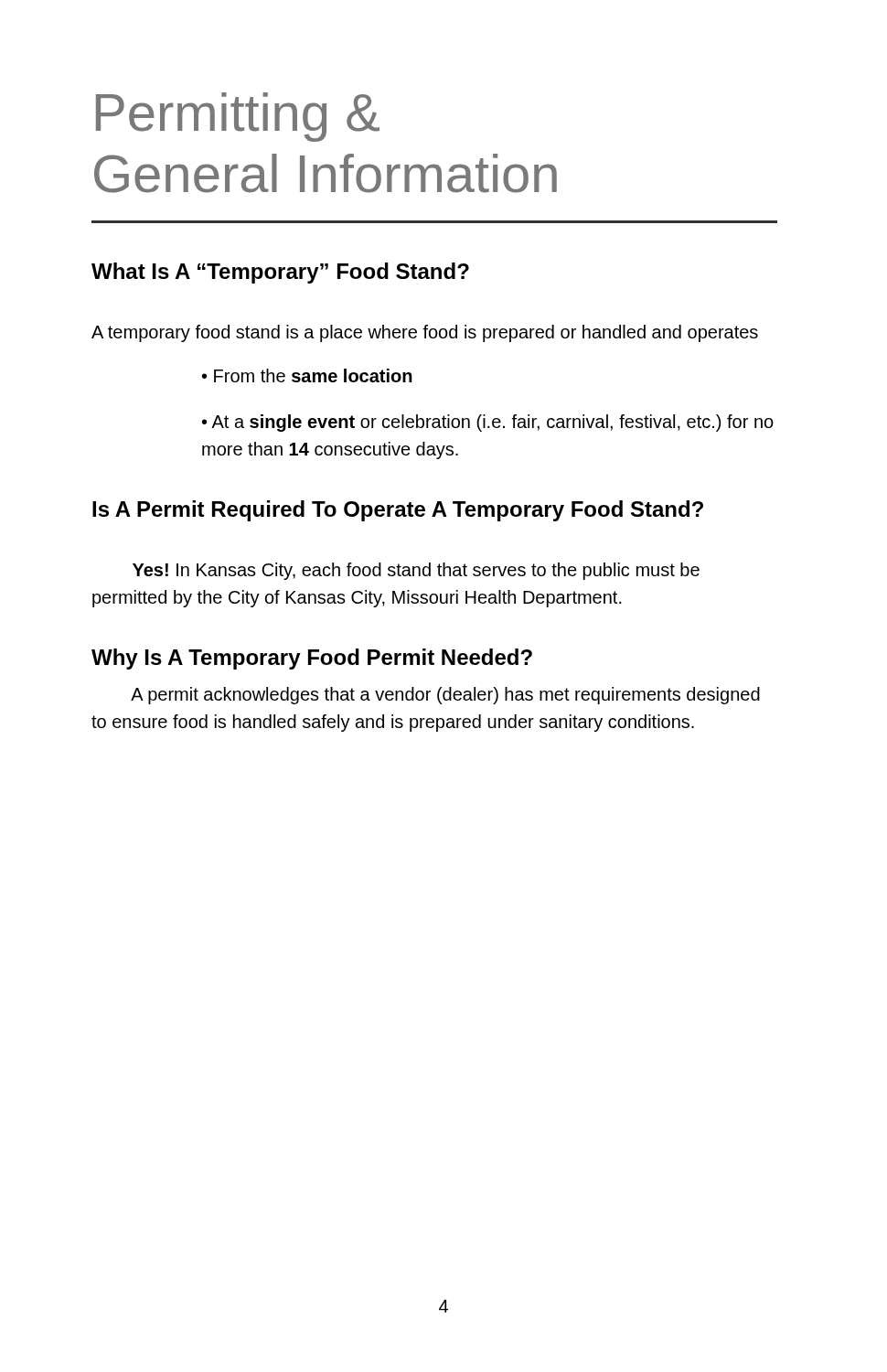Click on the section header that reads "What Is A “Temporary” Food Stand?"
Image resolution: width=887 pixels, height=1372 pixels.
pyautogui.click(x=281, y=272)
